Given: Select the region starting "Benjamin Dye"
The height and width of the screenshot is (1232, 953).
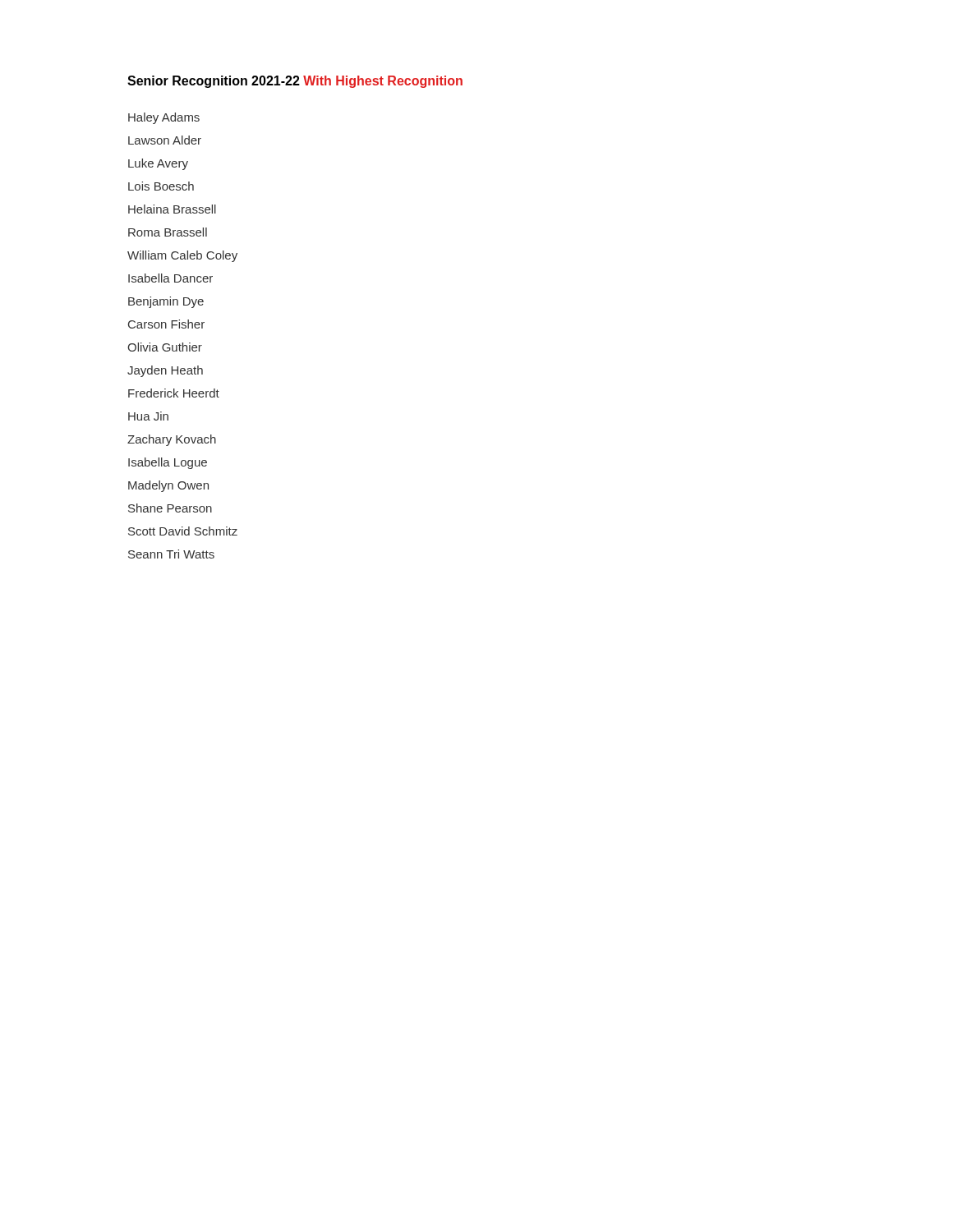Looking at the screenshot, I should coord(166,302).
